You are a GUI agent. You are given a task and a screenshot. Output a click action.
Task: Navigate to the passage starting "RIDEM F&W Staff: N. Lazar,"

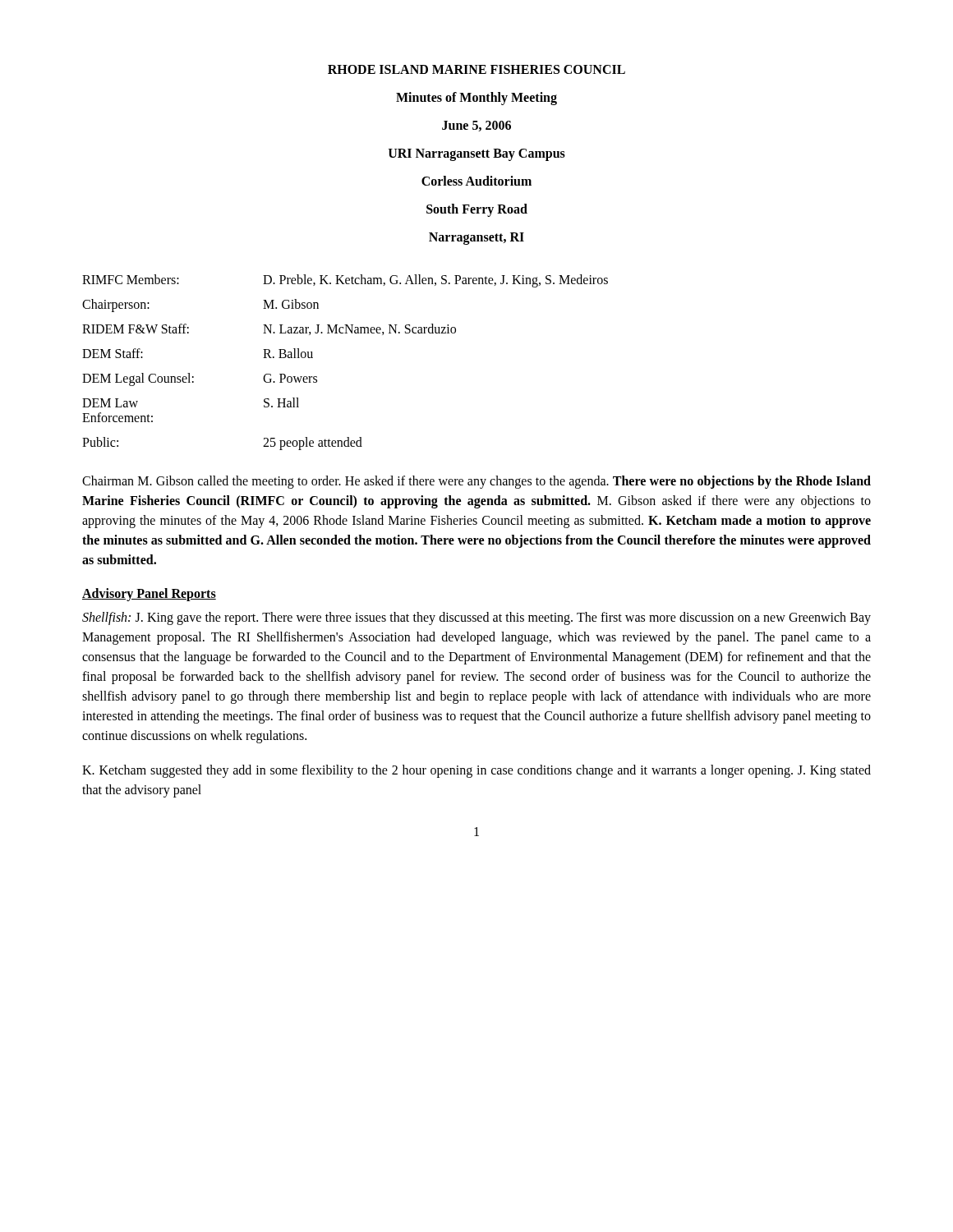click(269, 329)
